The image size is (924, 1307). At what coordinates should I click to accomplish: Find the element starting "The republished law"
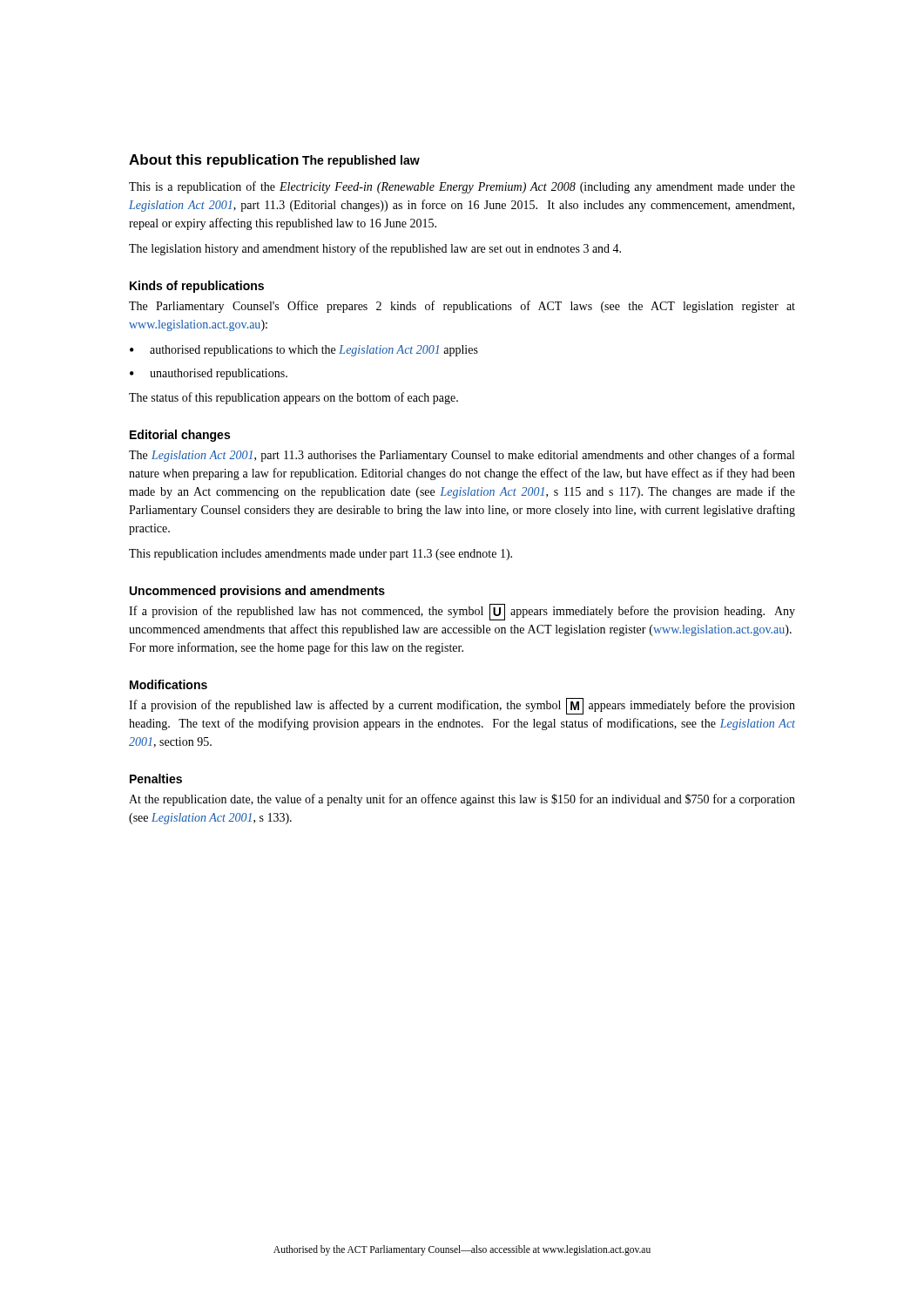coord(361,160)
